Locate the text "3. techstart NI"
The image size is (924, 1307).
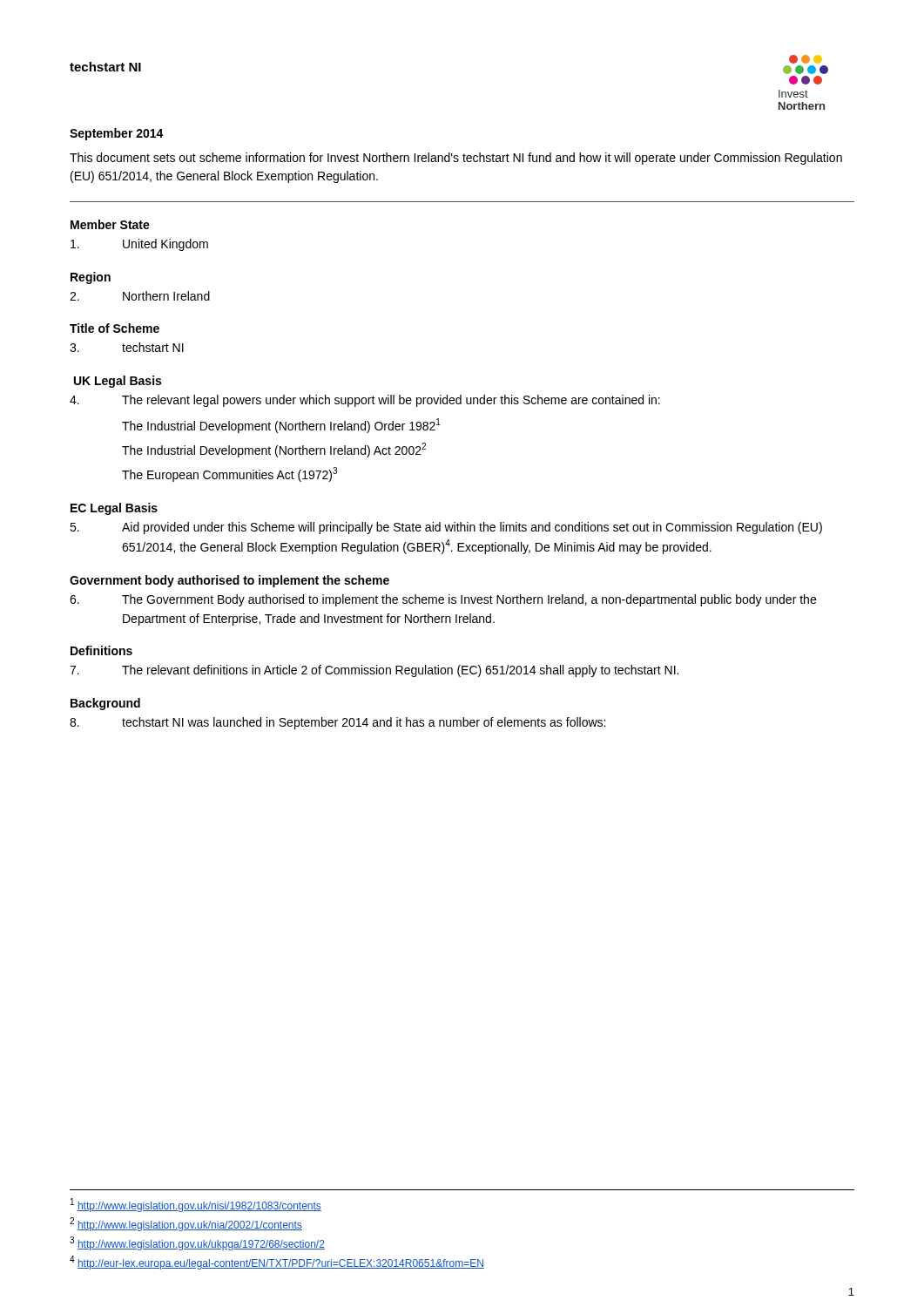click(x=127, y=347)
